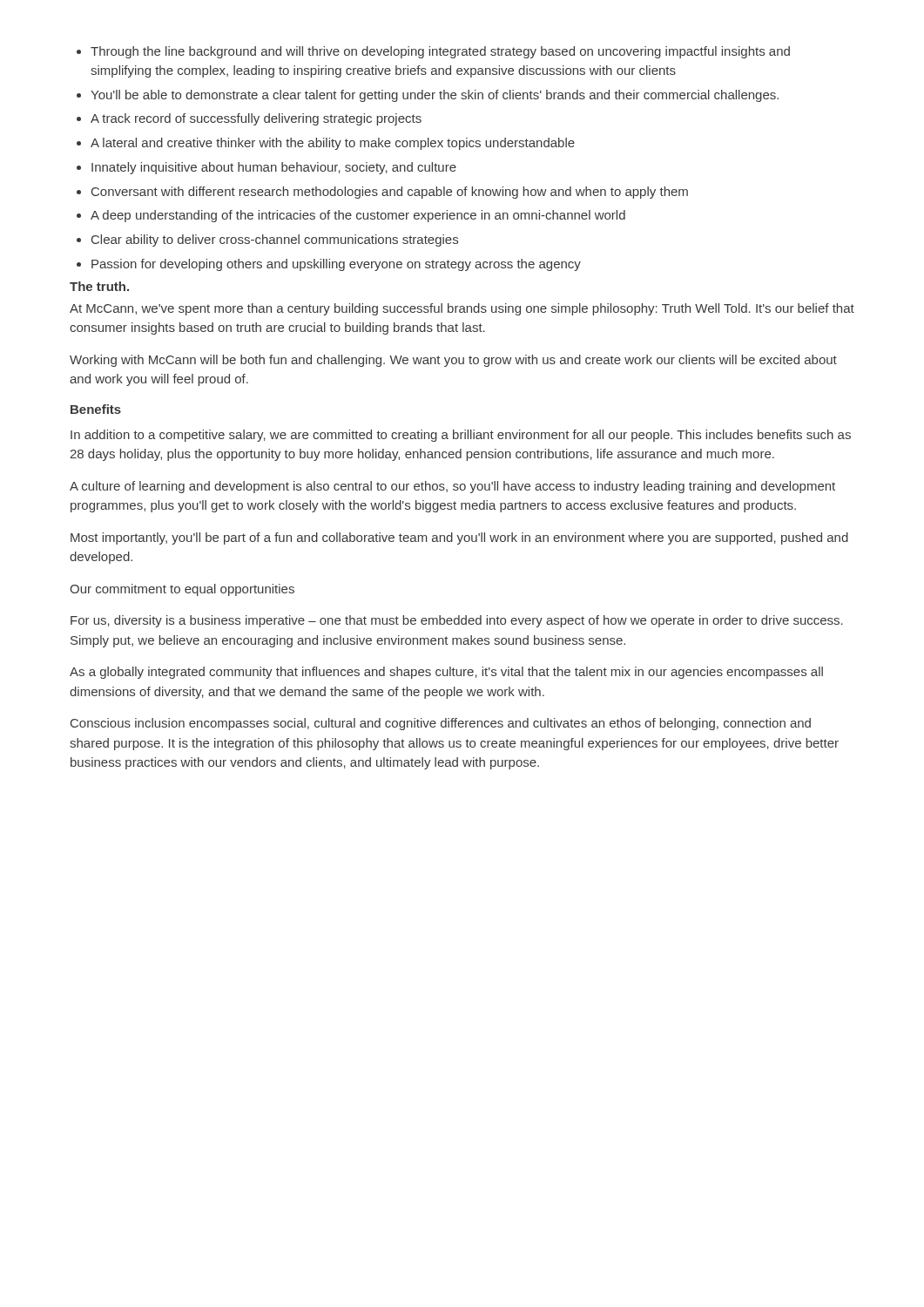Screen dimensions: 1307x924
Task: Click on the block starting "The truth."
Action: click(100, 286)
